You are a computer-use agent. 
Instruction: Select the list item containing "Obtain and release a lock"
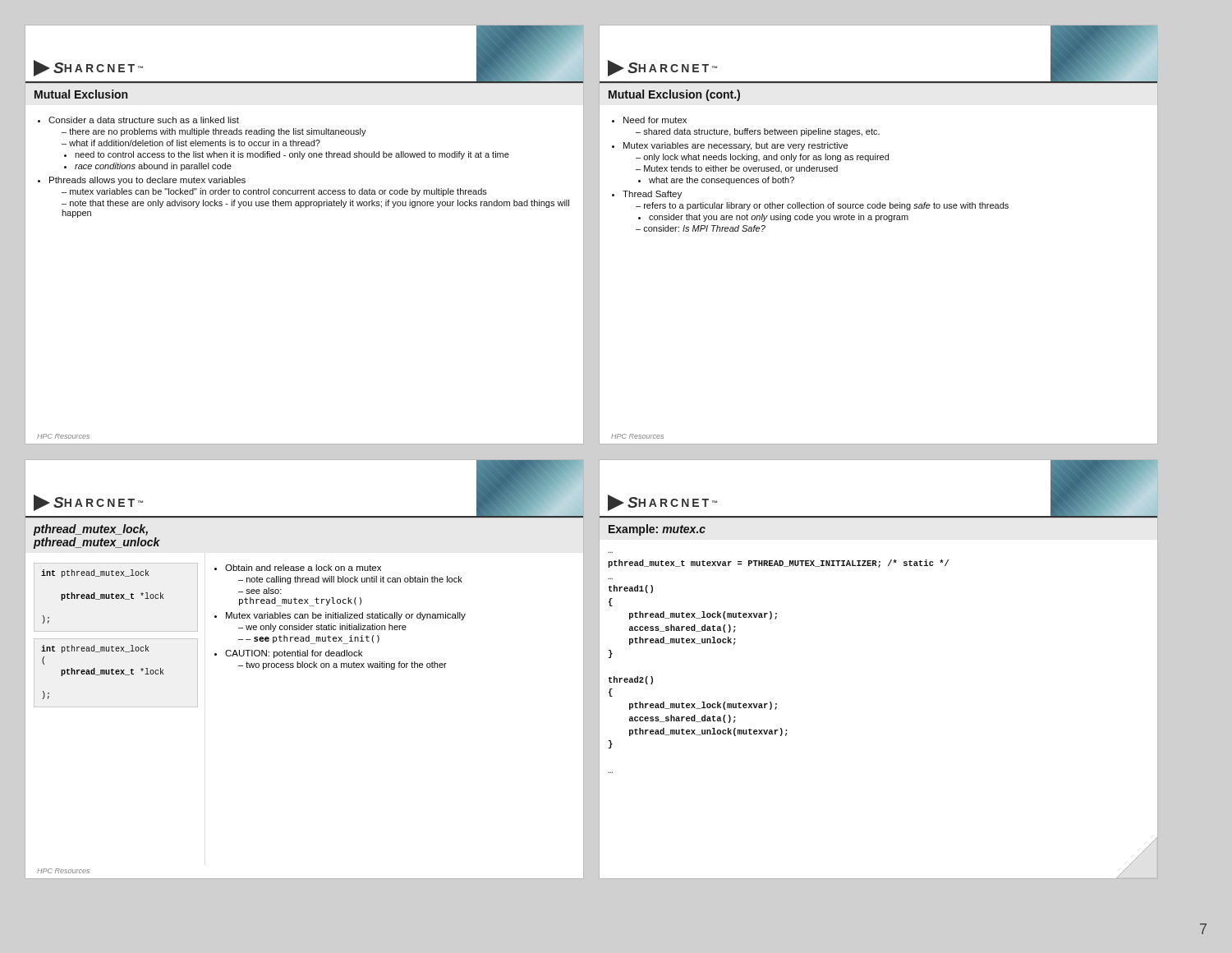point(400,585)
